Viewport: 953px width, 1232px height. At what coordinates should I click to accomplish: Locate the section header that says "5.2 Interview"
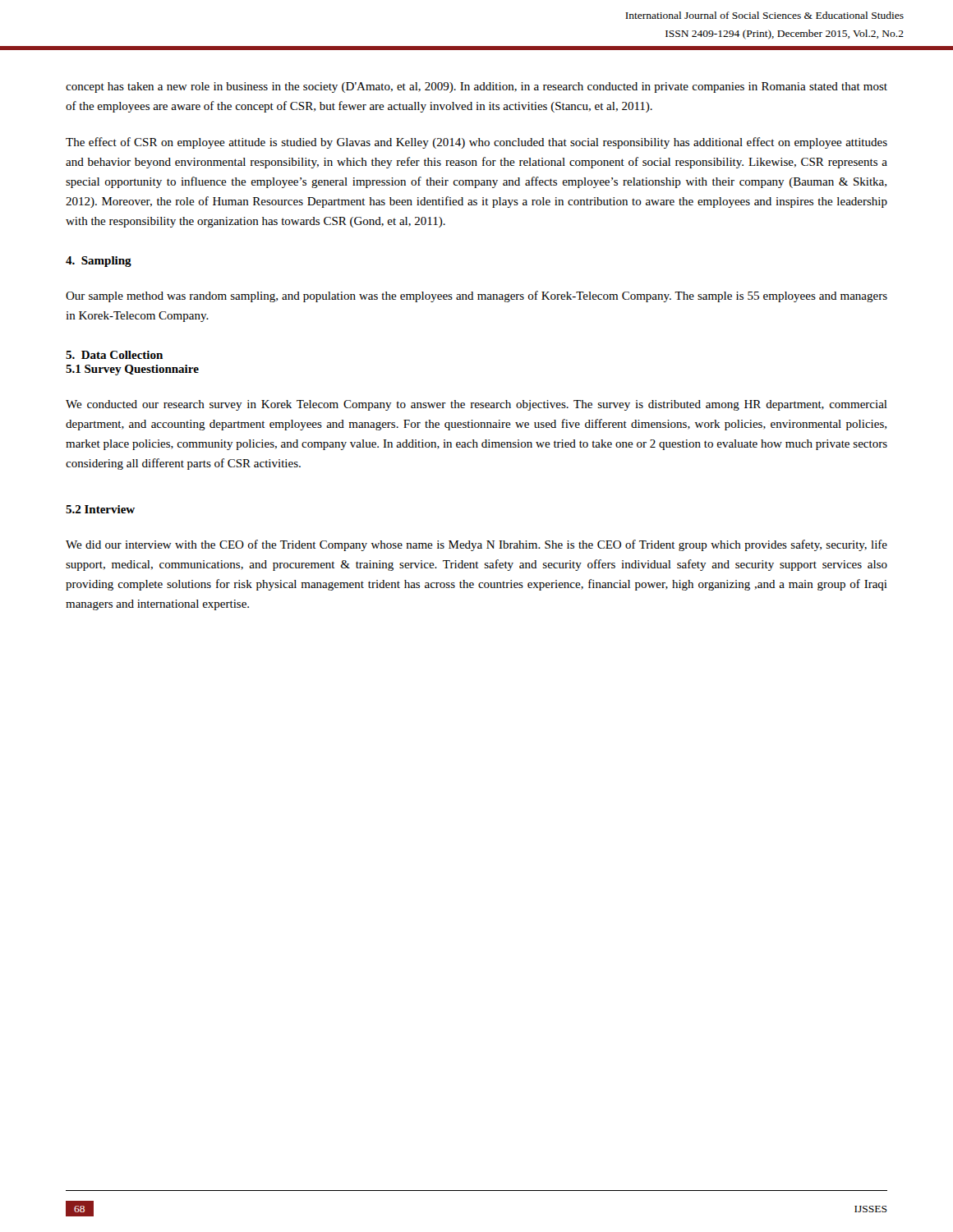(x=100, y=509)
